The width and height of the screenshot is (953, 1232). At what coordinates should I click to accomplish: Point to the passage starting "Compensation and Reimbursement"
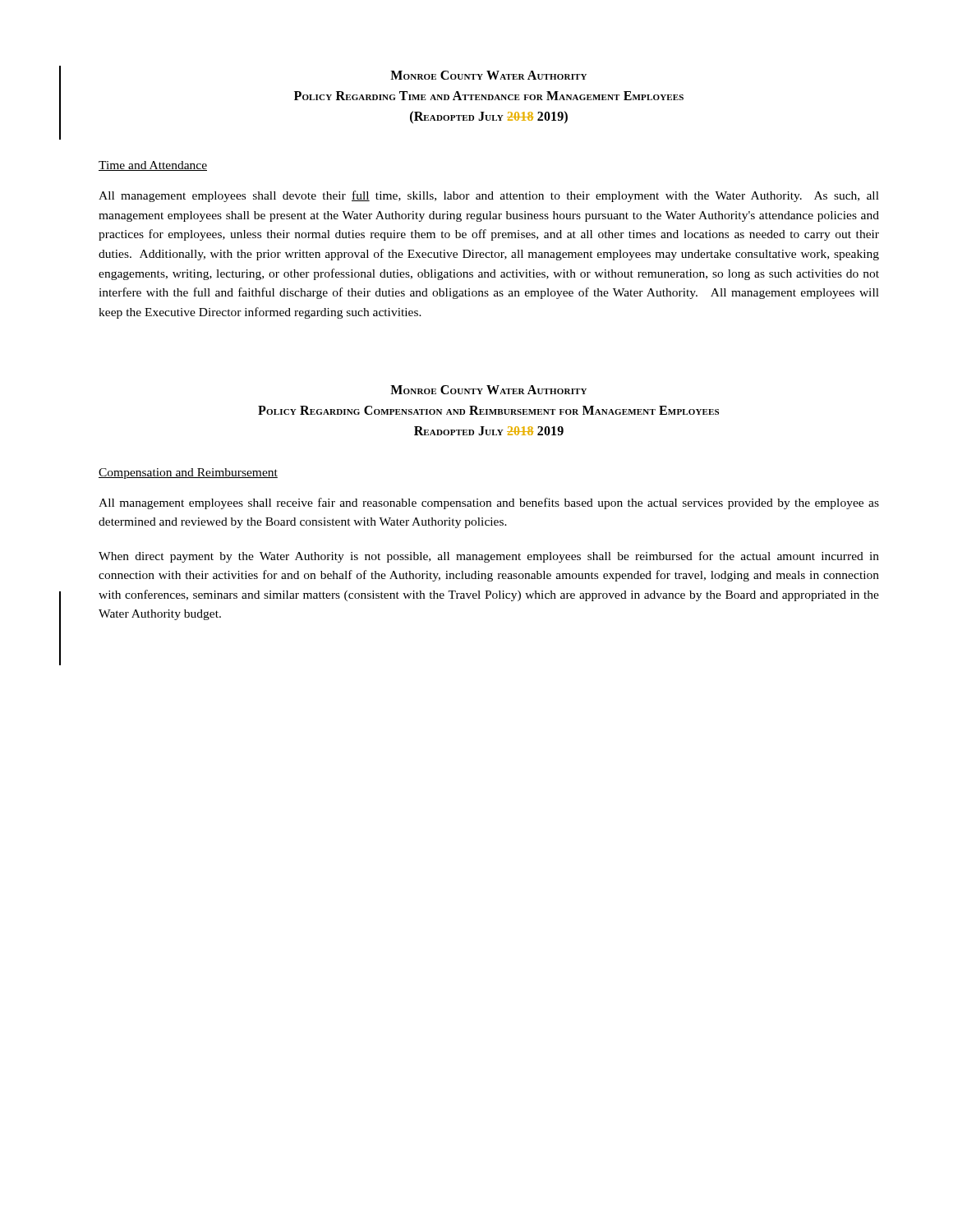click(188, 472)
